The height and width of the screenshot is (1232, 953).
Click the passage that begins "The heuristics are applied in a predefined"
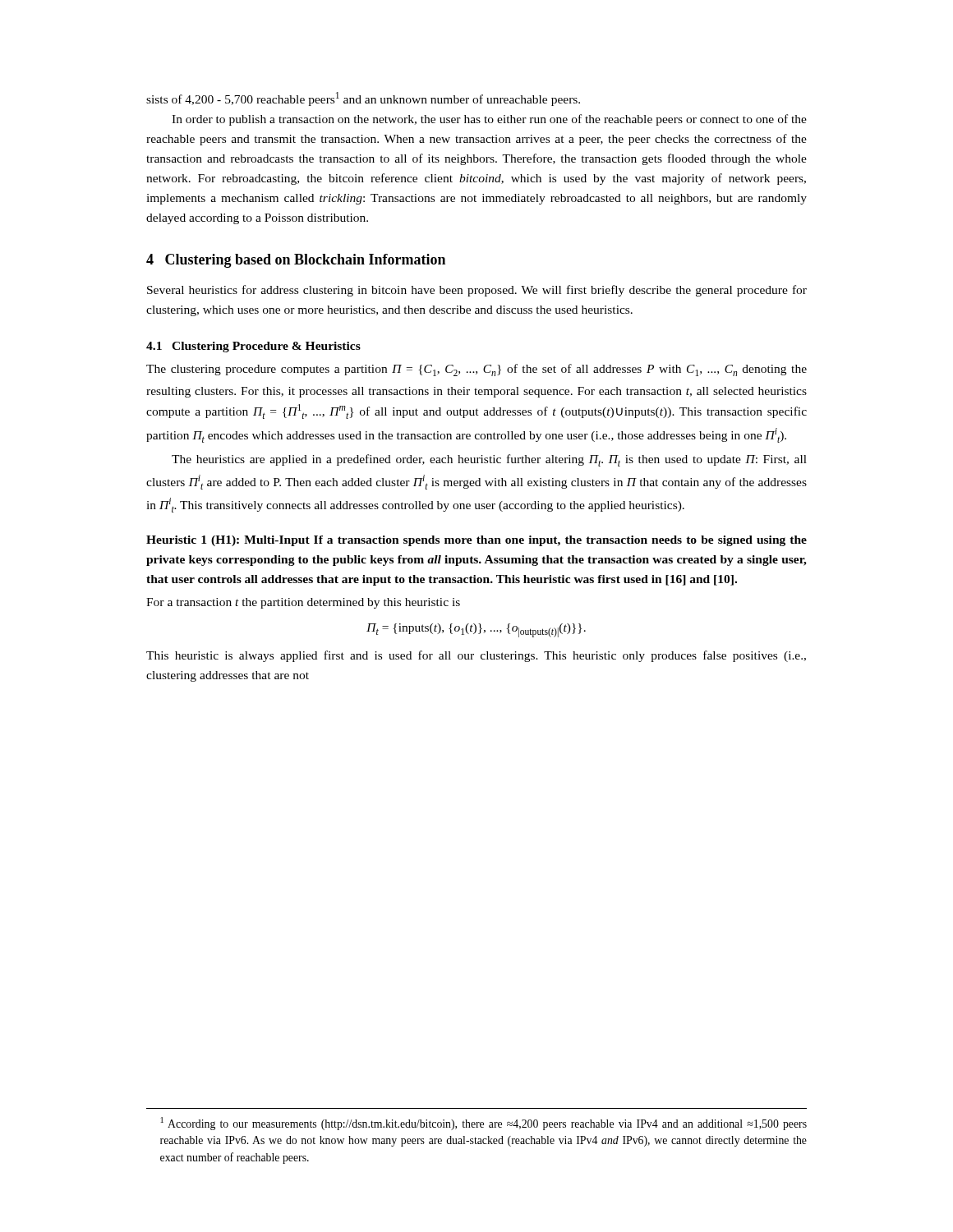[x=476, y=483]
